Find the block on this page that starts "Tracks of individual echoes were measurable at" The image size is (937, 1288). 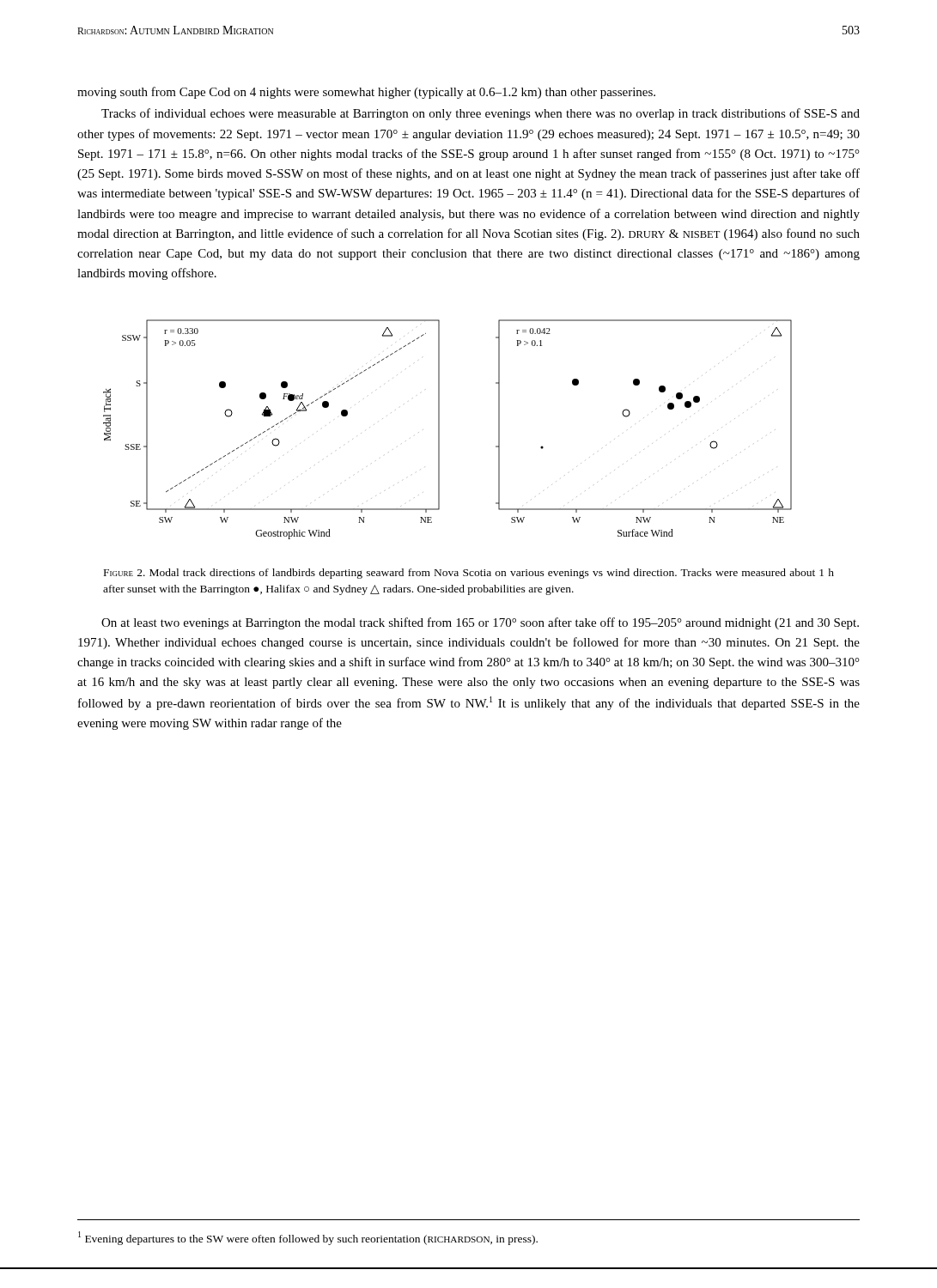click(468, 193)
